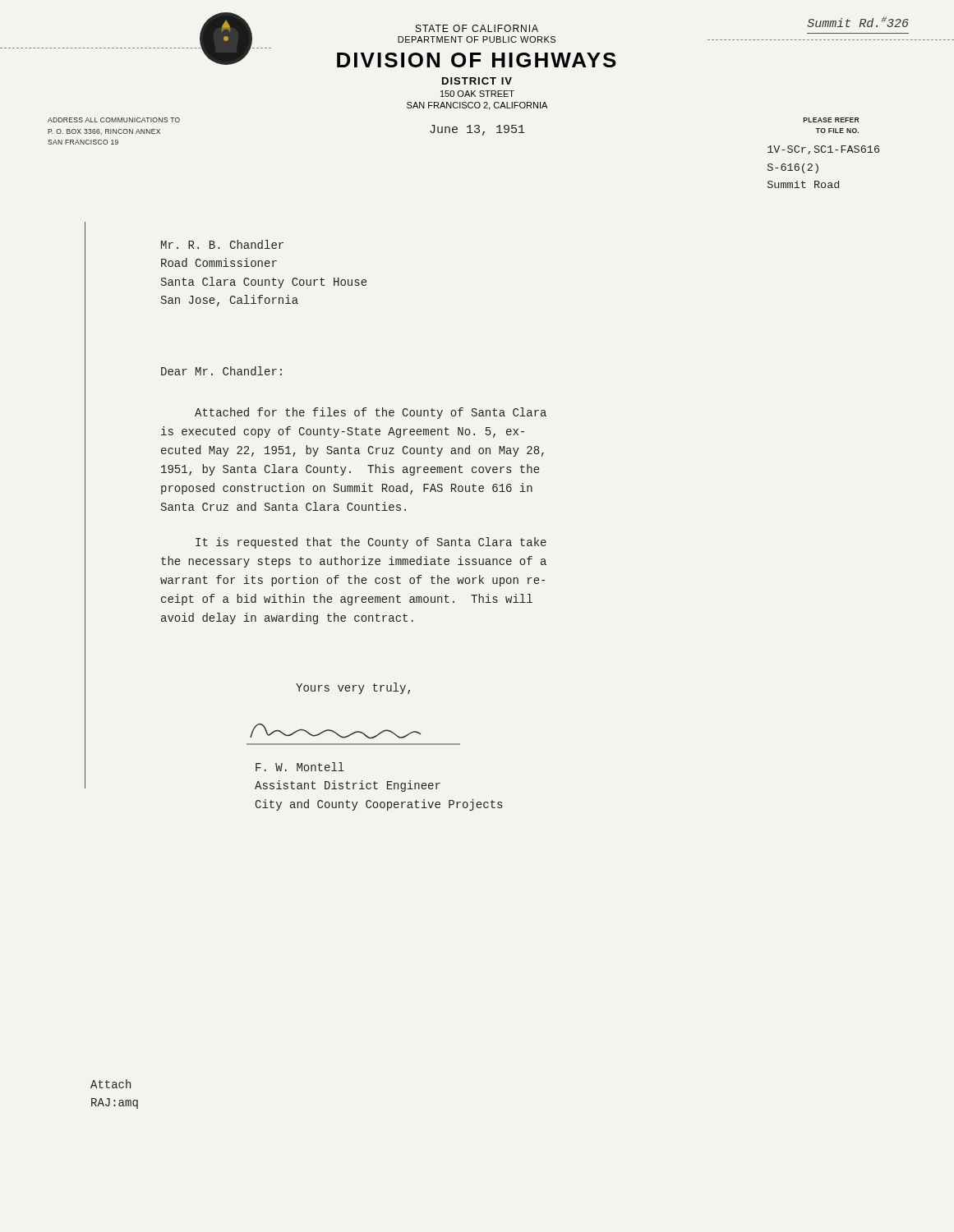The height and width of the screenshot is (1232, 954).
Task: Locate the block starting "Dear Mr. Chandler:"
Action: coord(222,372)
